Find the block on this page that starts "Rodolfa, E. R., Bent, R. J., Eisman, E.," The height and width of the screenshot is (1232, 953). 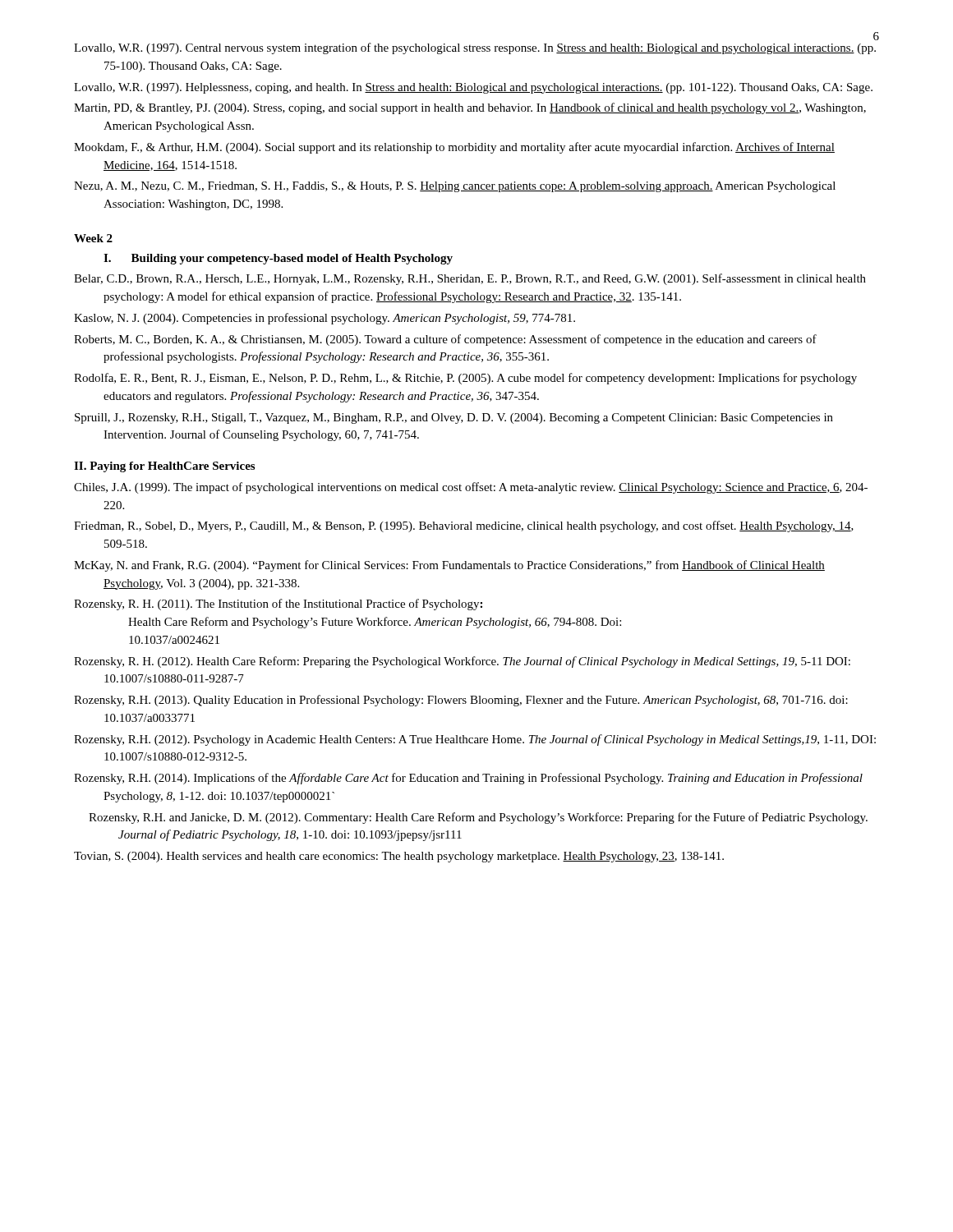coord(465,387)
